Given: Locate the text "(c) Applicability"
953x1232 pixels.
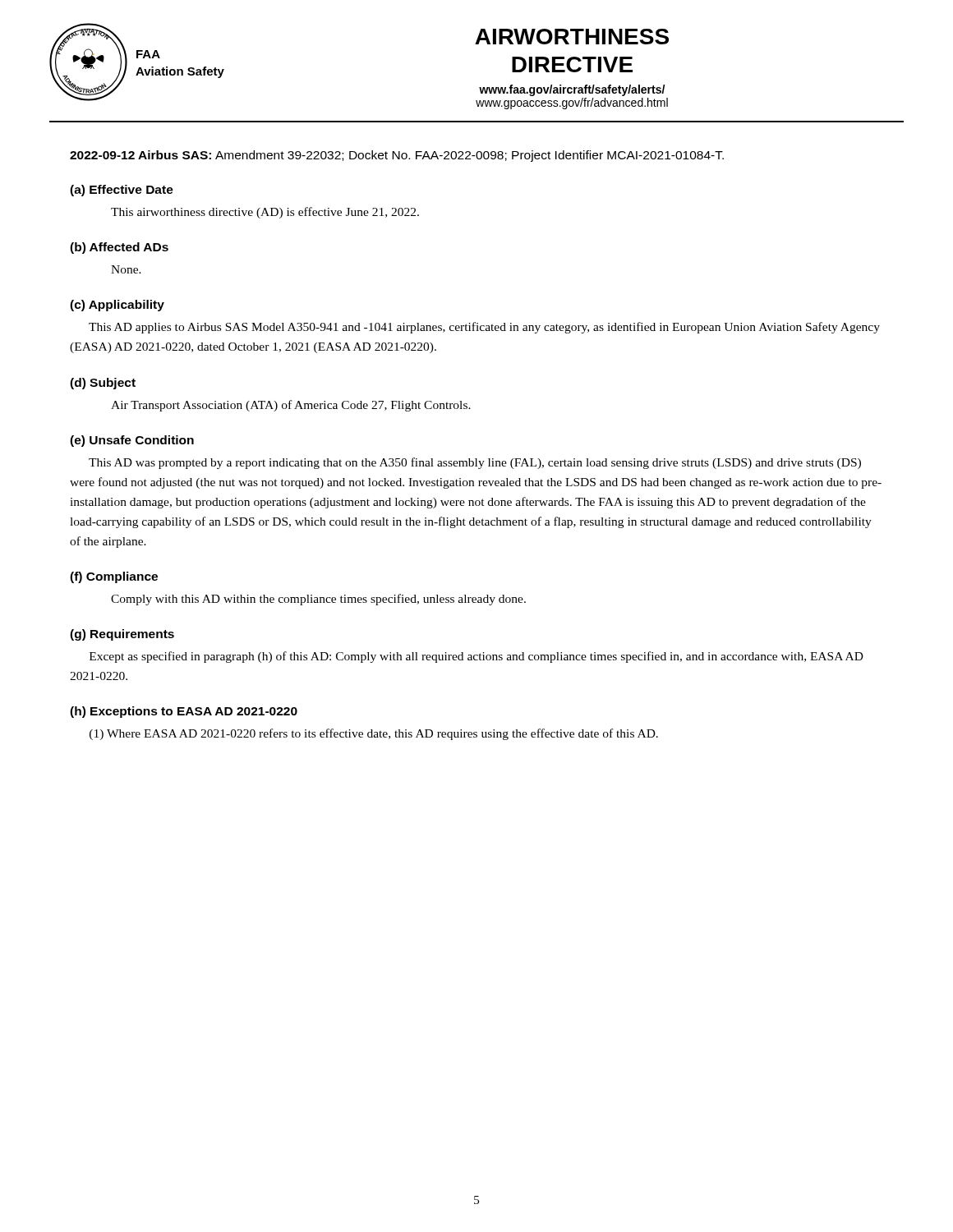Looking at the screenshot, I should coord(117,305).
